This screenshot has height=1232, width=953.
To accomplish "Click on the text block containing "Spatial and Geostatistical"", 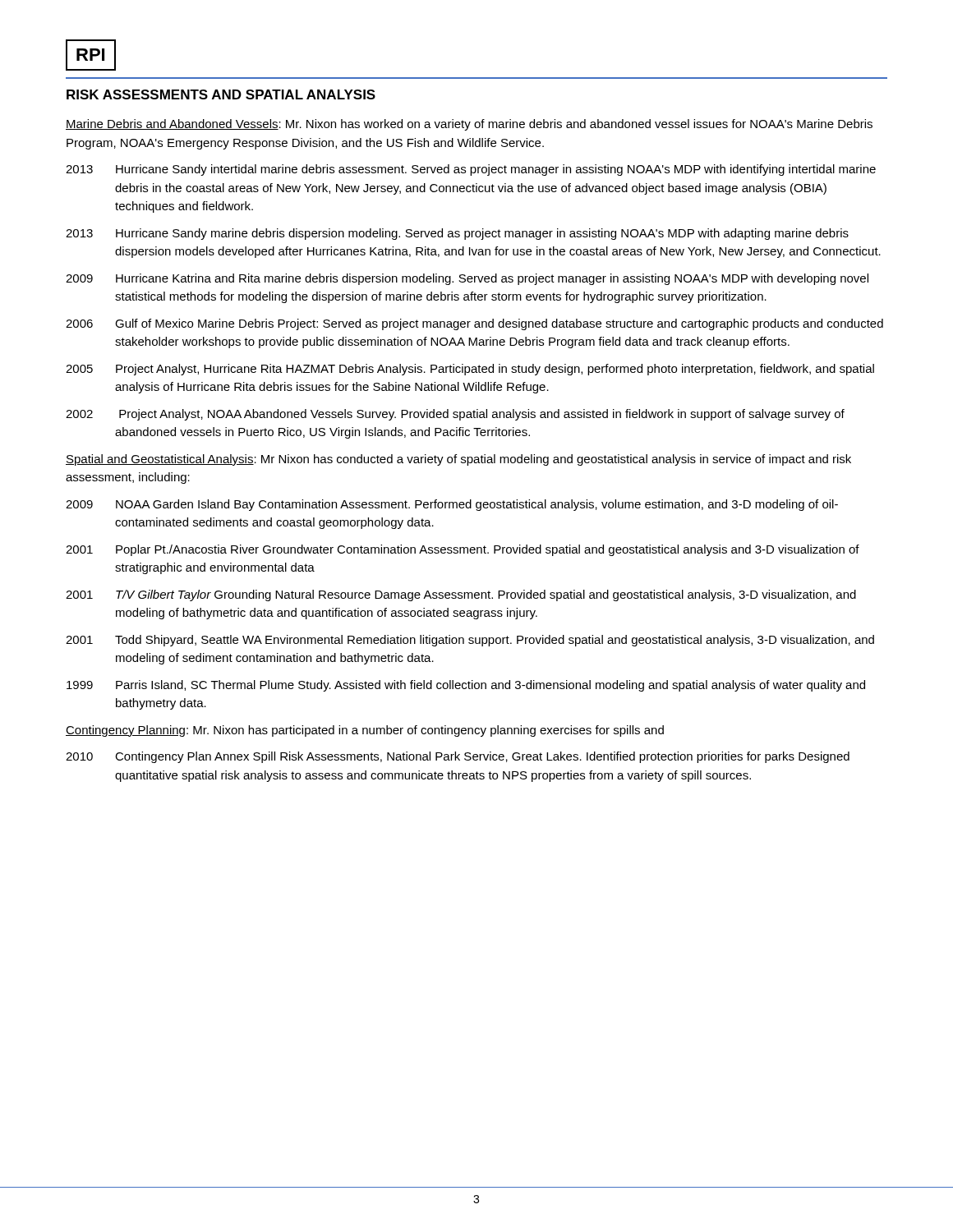I will point(459,468).
